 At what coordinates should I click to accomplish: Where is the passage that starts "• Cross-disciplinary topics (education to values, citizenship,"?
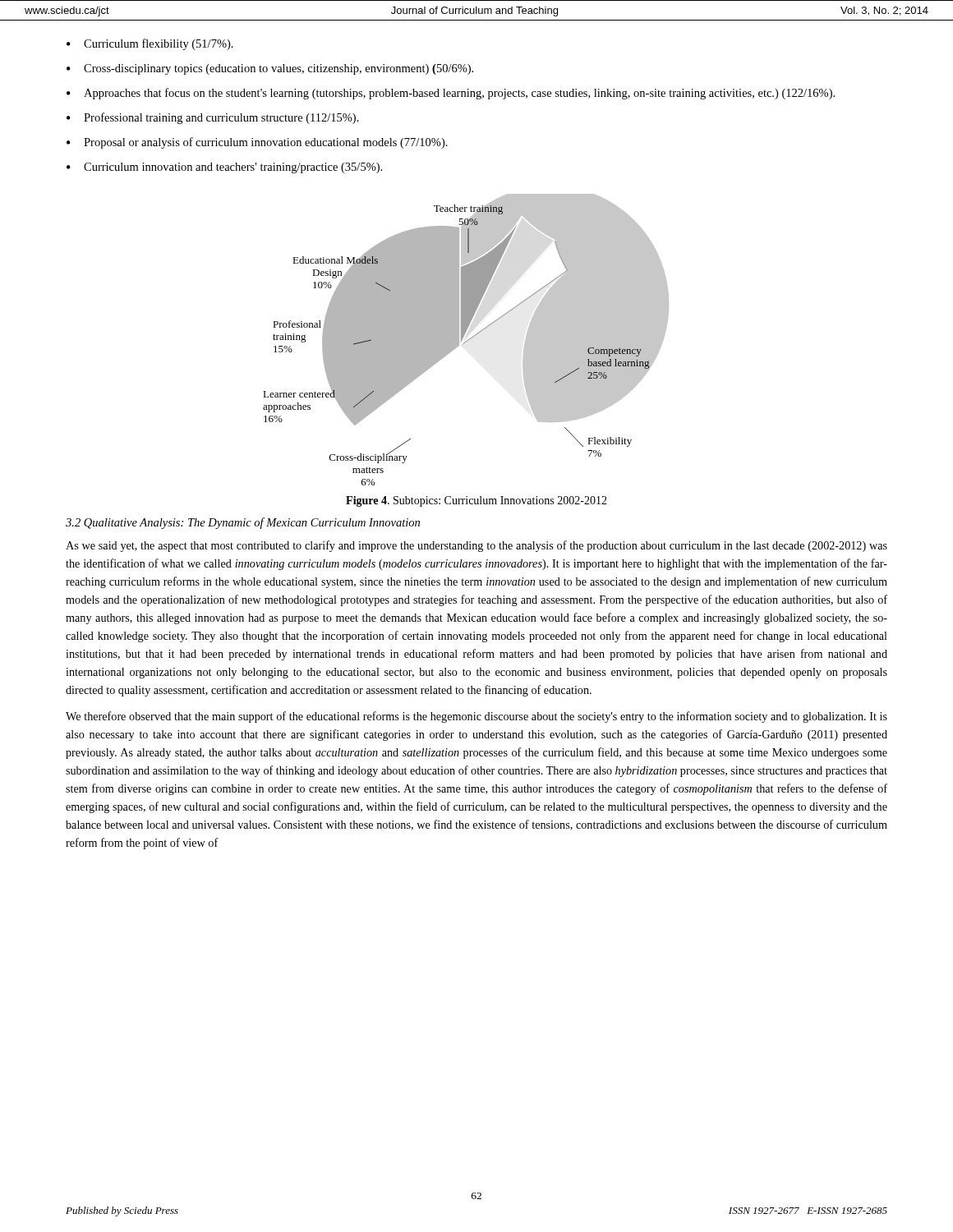click(x=270, y=70)
